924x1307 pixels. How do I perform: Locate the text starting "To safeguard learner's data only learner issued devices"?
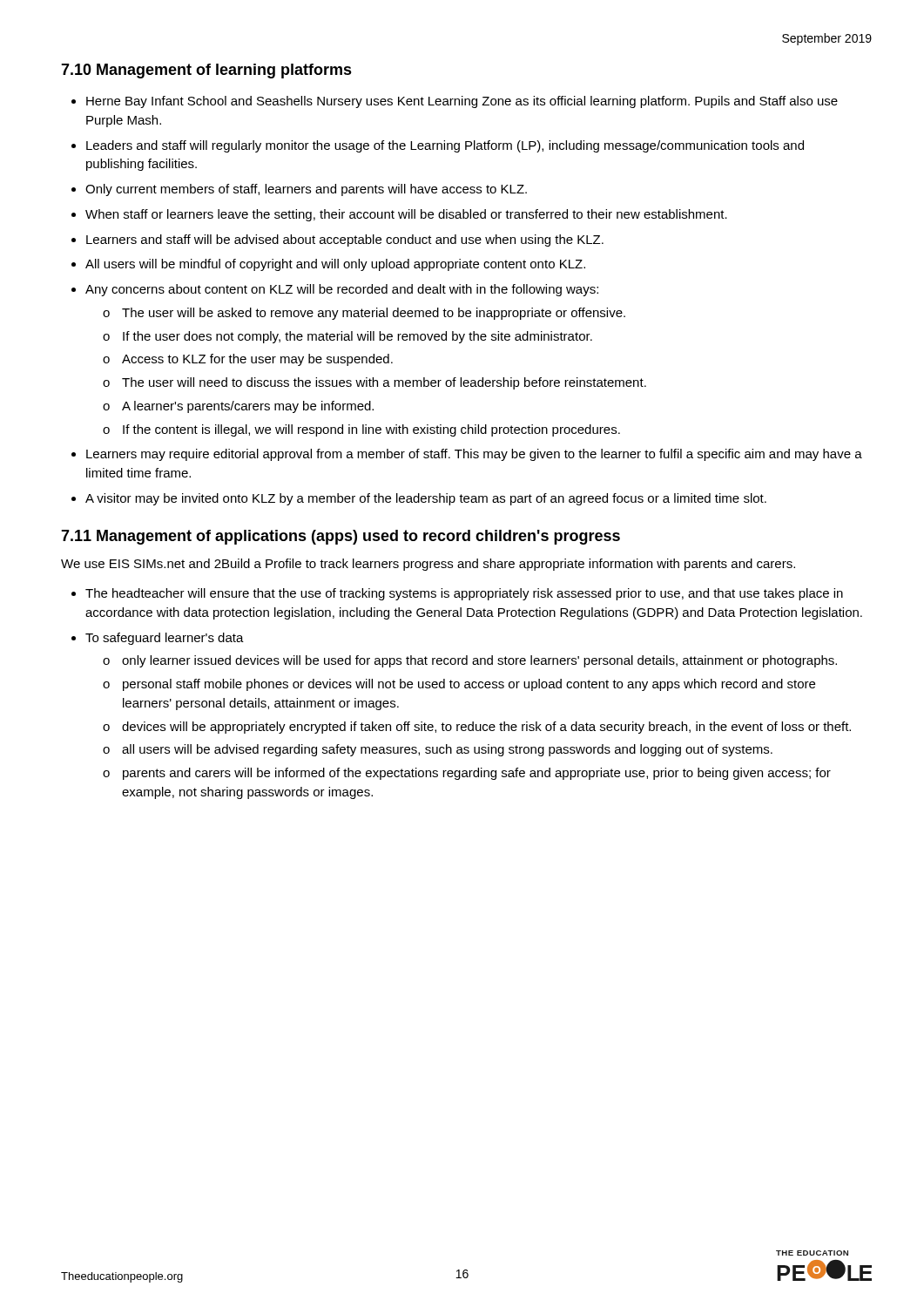tap(474, 715)
